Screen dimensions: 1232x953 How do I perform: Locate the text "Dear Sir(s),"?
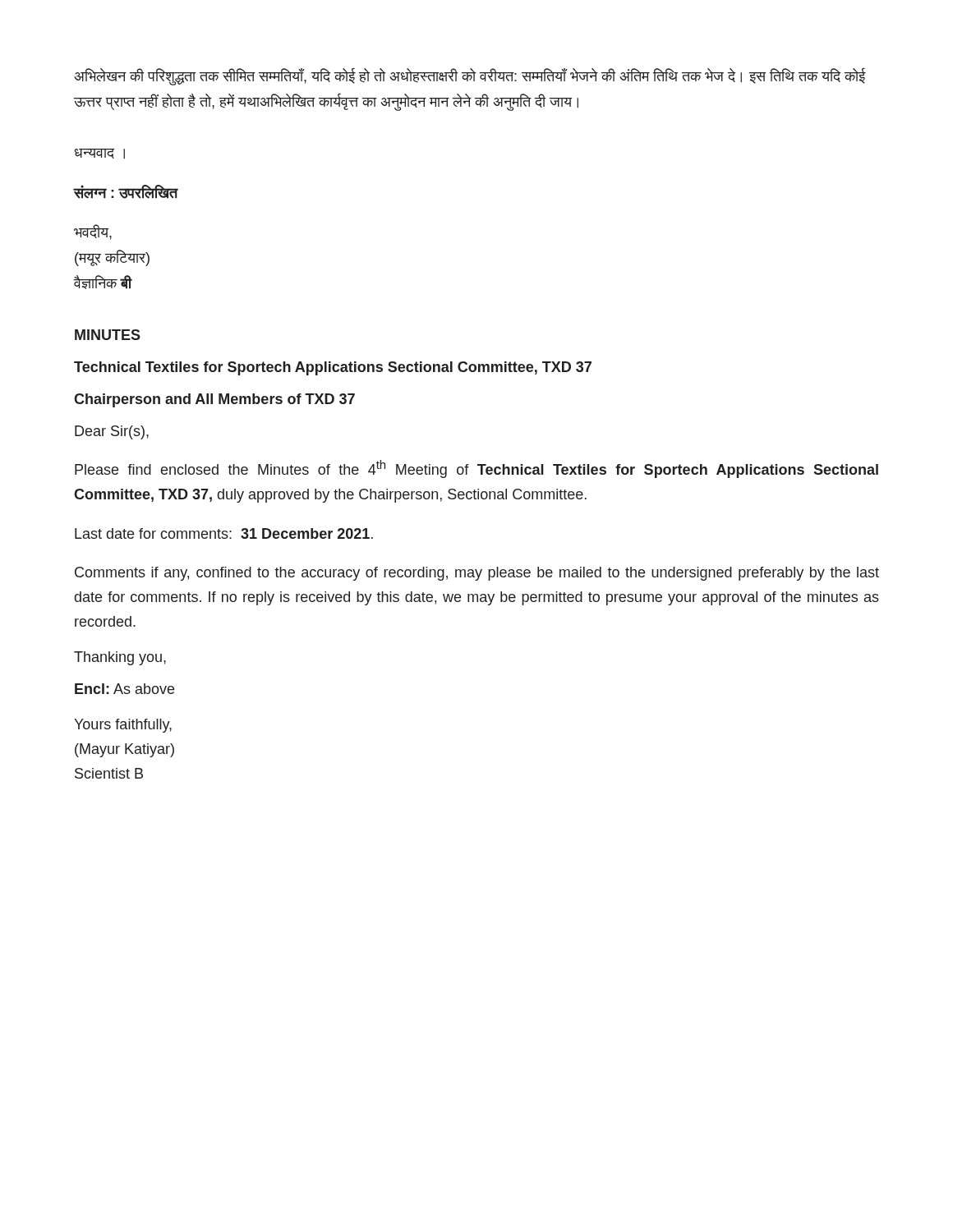tap(112, 432)
